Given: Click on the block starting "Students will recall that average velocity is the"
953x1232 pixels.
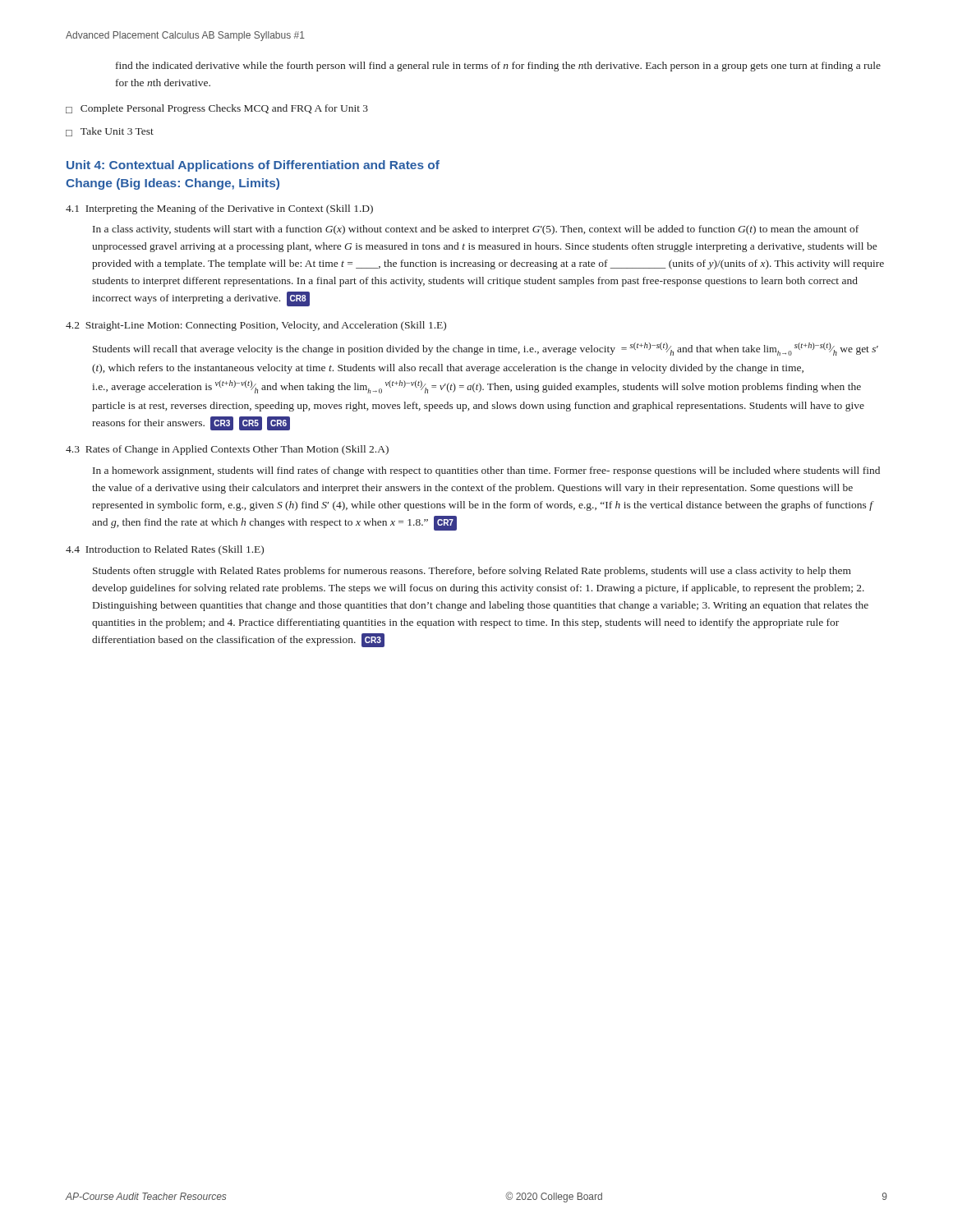Looking at the screenshot, I should click(x=486, y=385).
